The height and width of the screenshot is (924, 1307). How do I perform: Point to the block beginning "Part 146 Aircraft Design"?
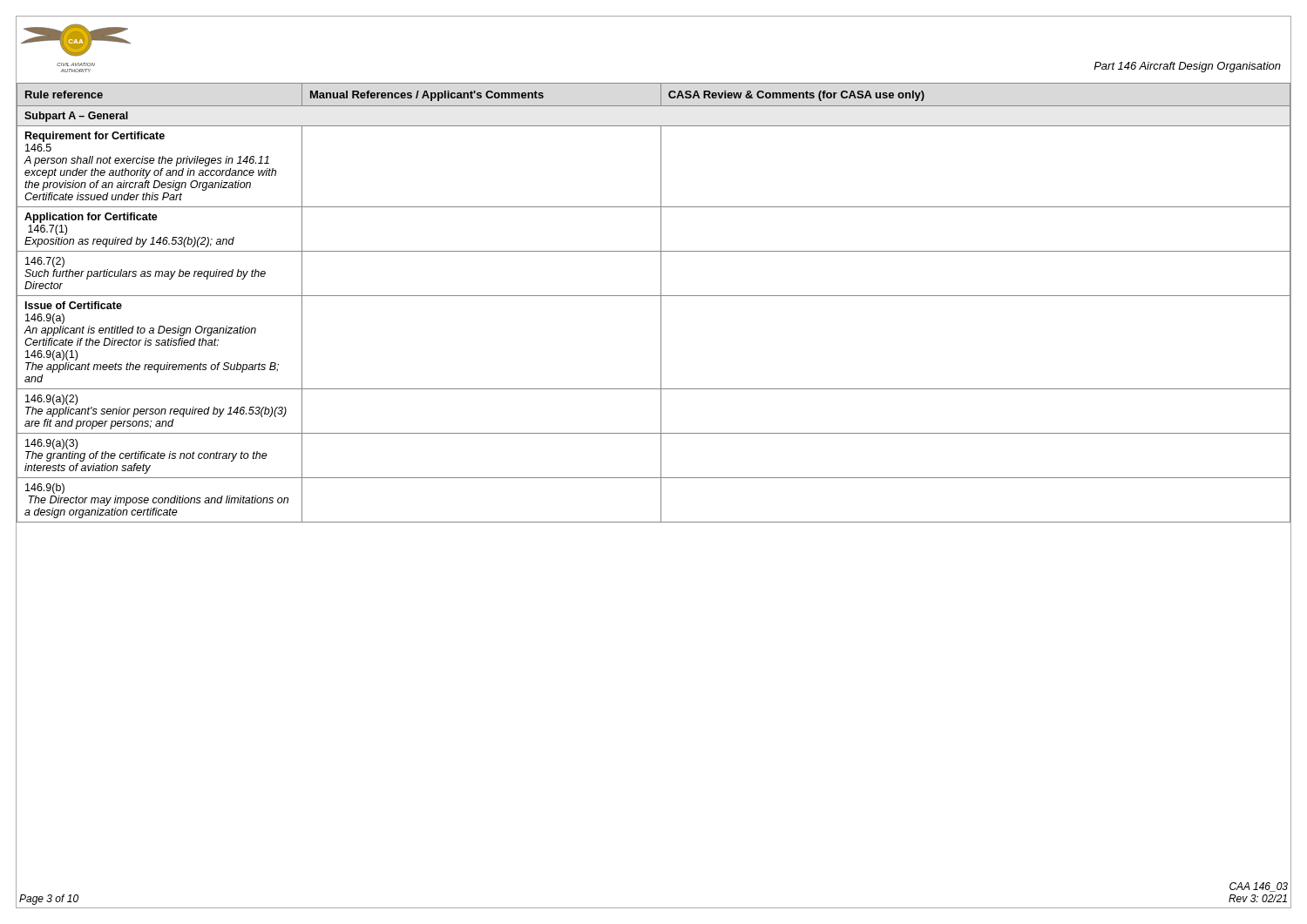(1187, 66)
